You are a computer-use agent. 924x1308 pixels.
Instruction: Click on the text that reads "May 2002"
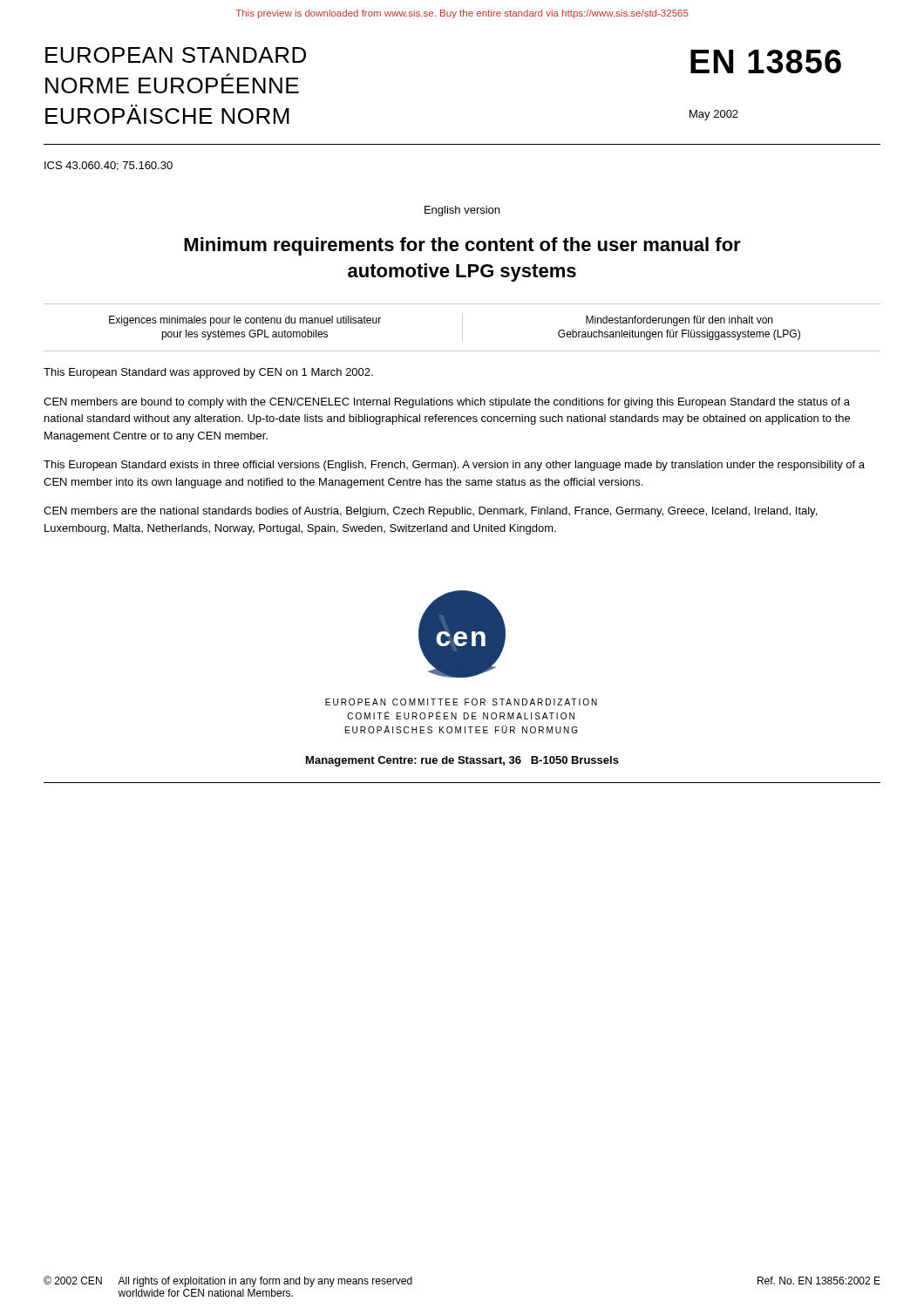(714, 114)
